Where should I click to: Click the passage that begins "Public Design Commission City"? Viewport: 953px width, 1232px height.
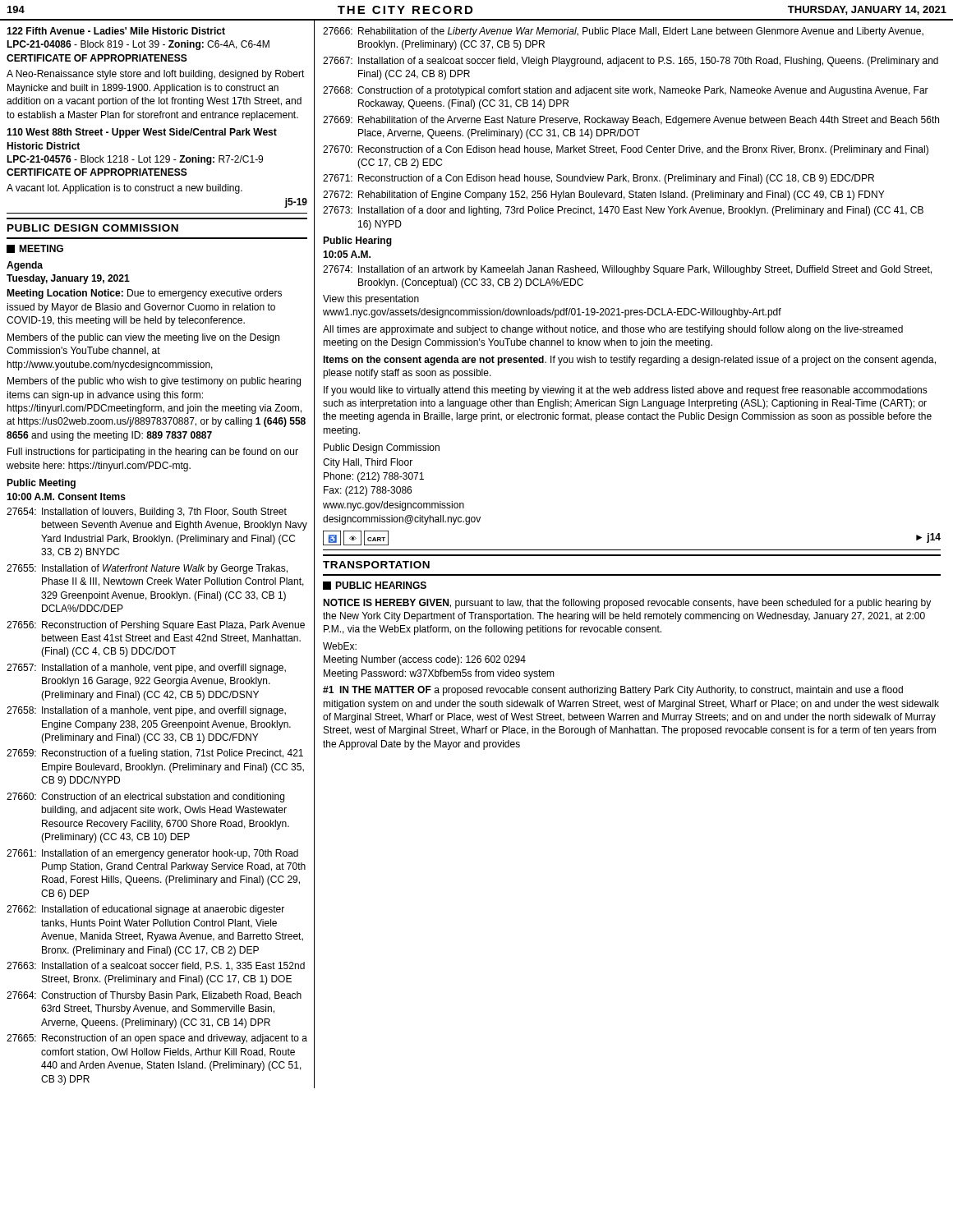[402, 483]
